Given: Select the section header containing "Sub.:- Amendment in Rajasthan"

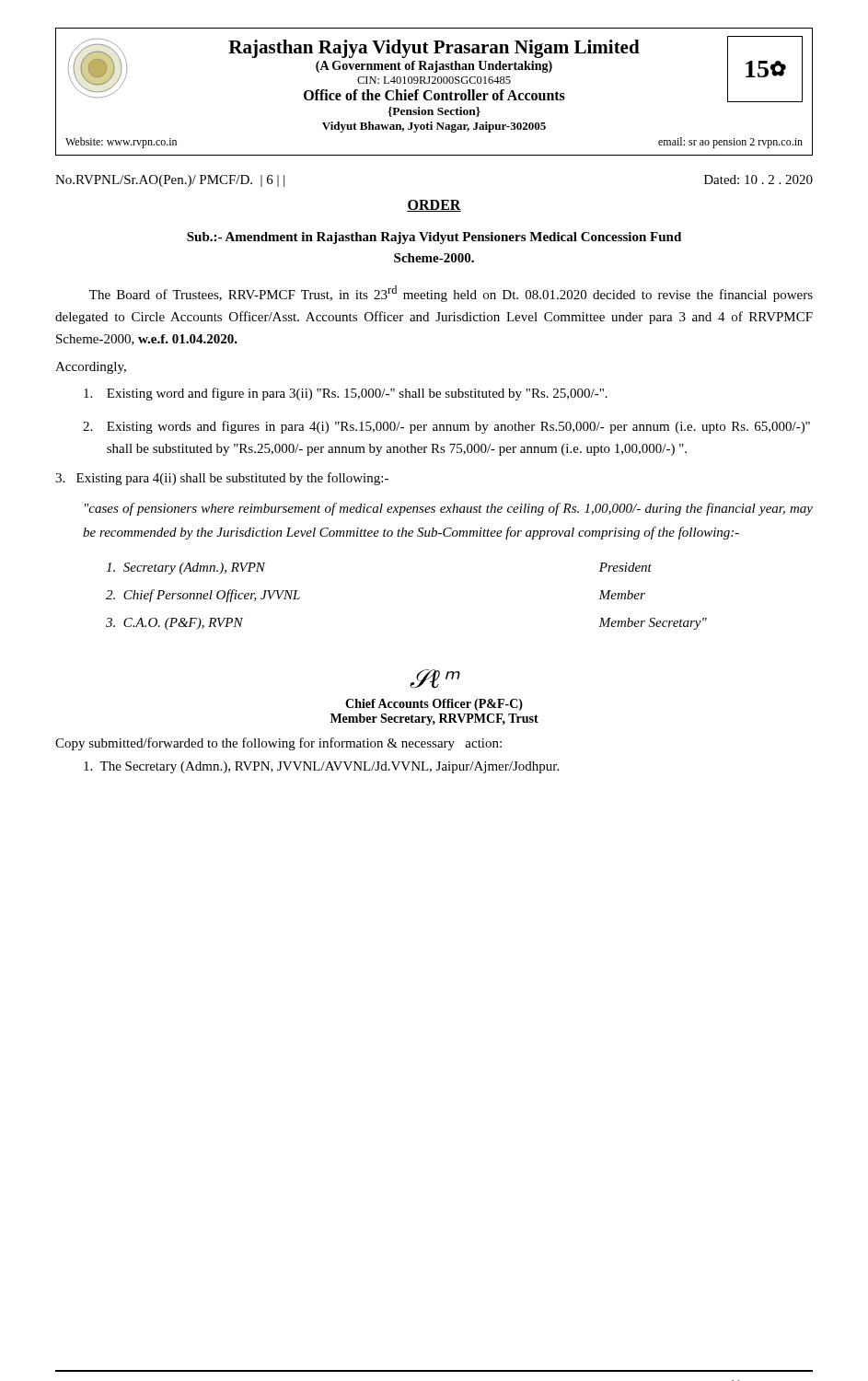Looking at the screenshot, I should pos(434,247).
